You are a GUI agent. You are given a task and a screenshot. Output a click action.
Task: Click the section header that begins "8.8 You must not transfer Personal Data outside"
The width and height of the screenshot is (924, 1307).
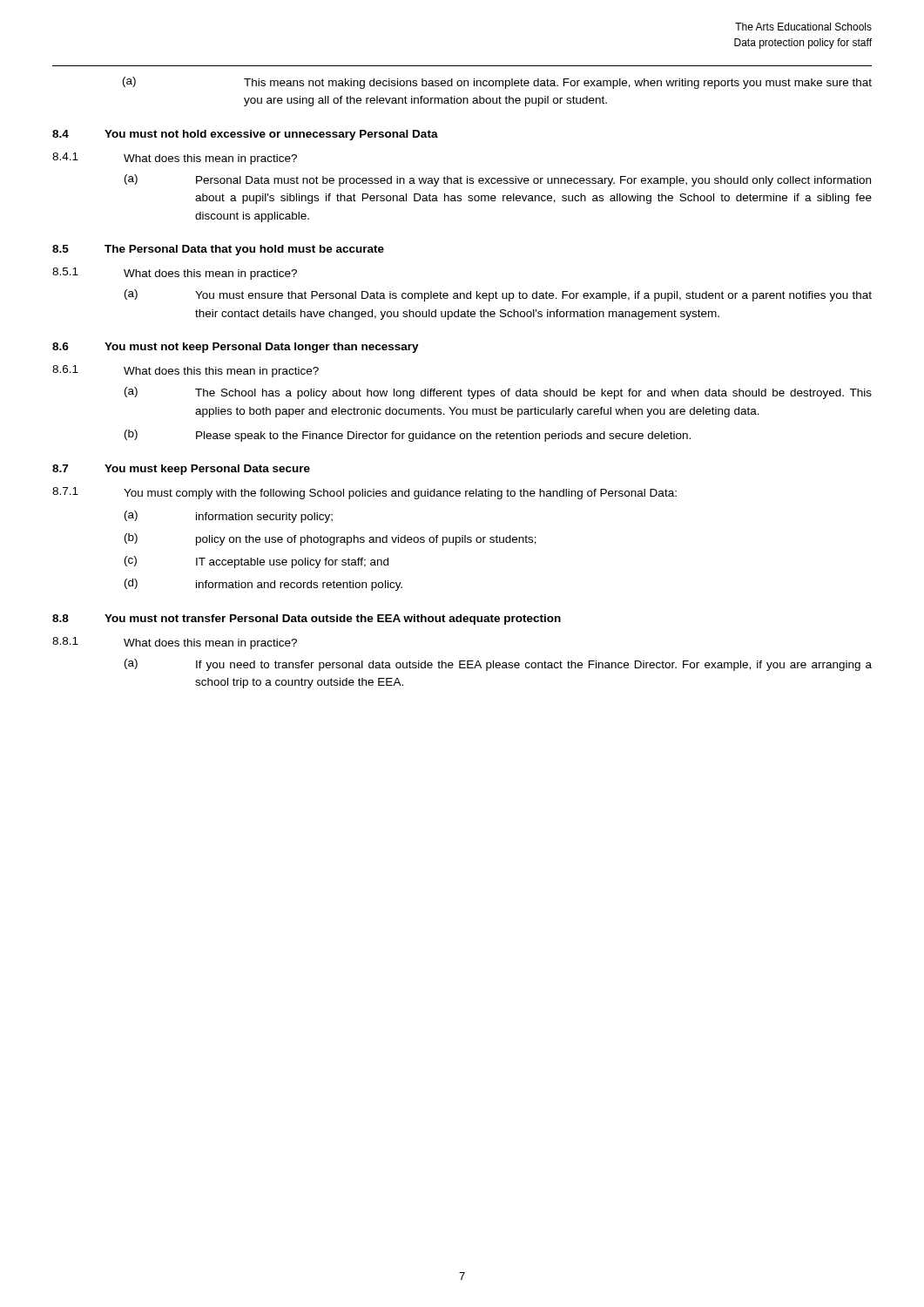(x=462, y=618)
